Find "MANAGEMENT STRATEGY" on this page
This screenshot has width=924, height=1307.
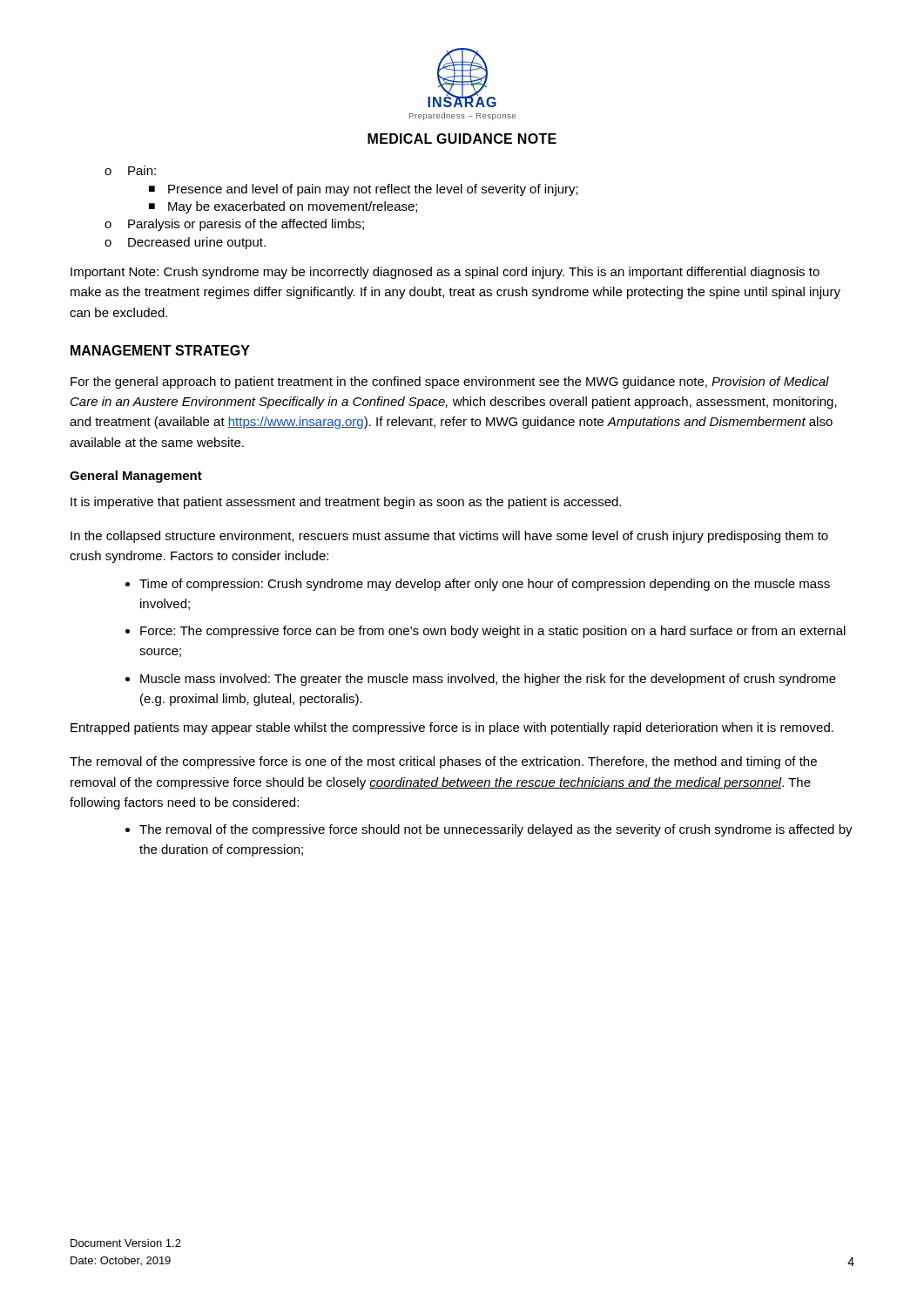click(x=160, y=350)
